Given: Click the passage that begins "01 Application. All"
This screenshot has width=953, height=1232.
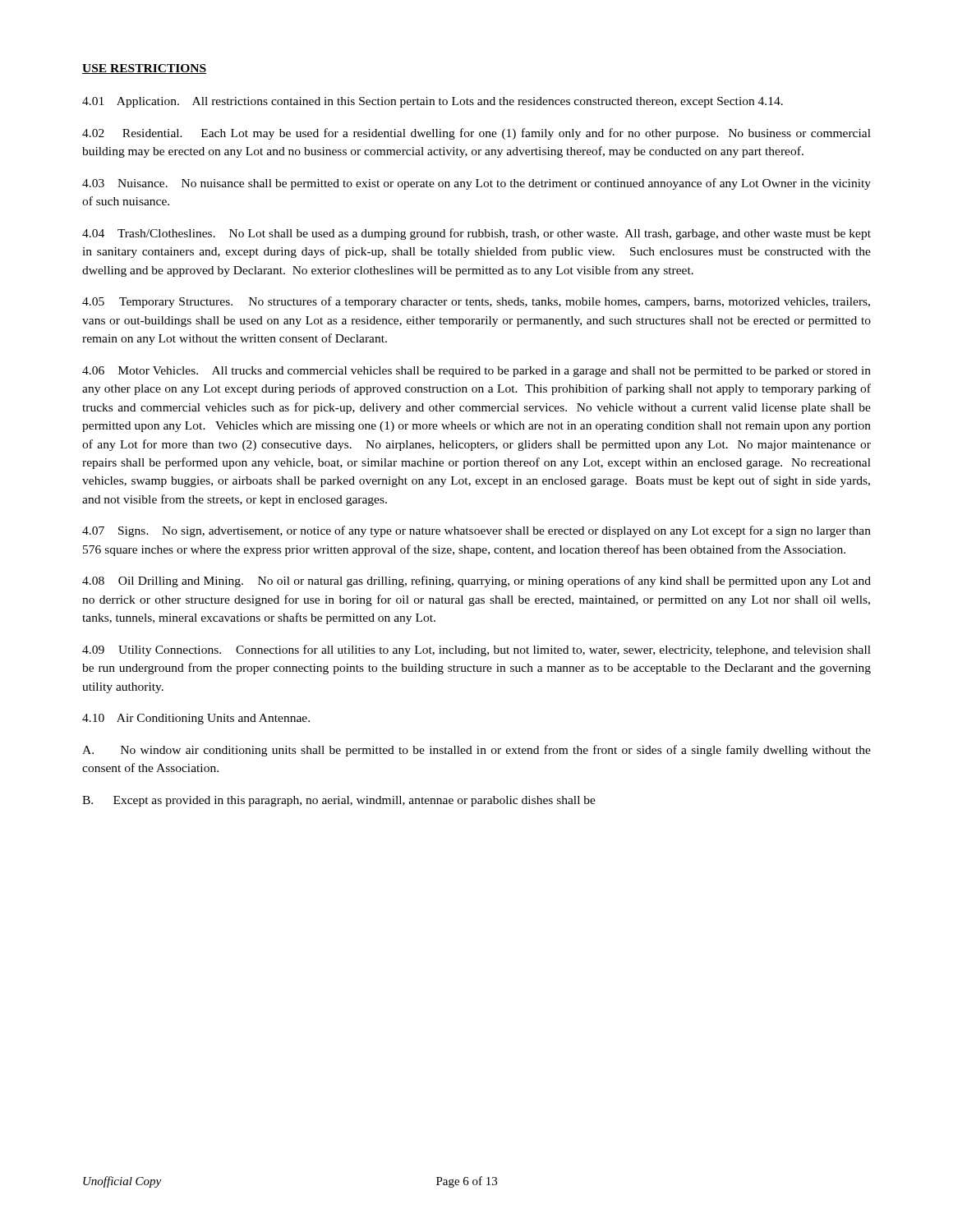Looking at the screenshot, I should [433, 101].
